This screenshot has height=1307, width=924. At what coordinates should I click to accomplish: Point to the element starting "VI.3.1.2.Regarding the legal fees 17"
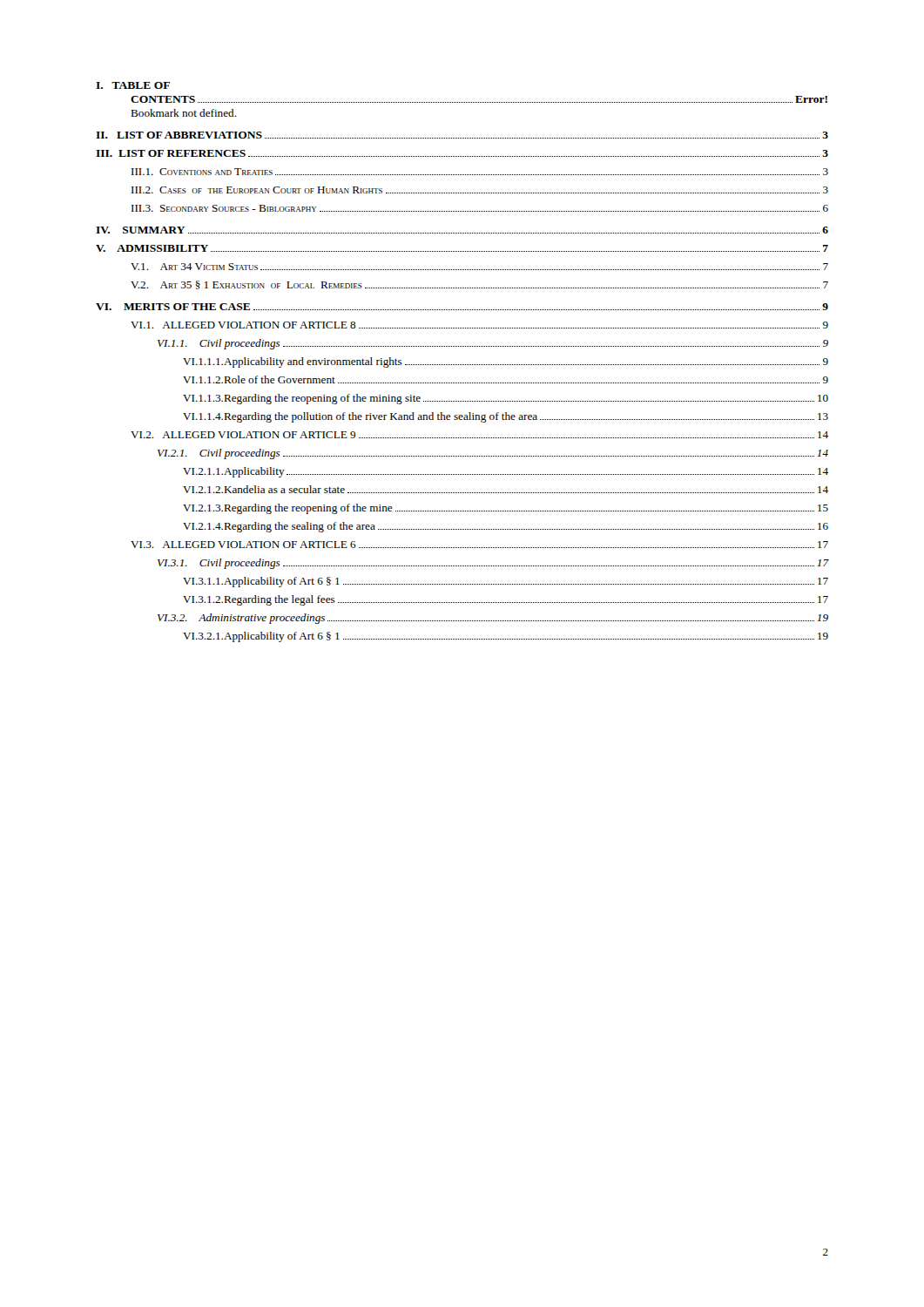coord(506,599)
